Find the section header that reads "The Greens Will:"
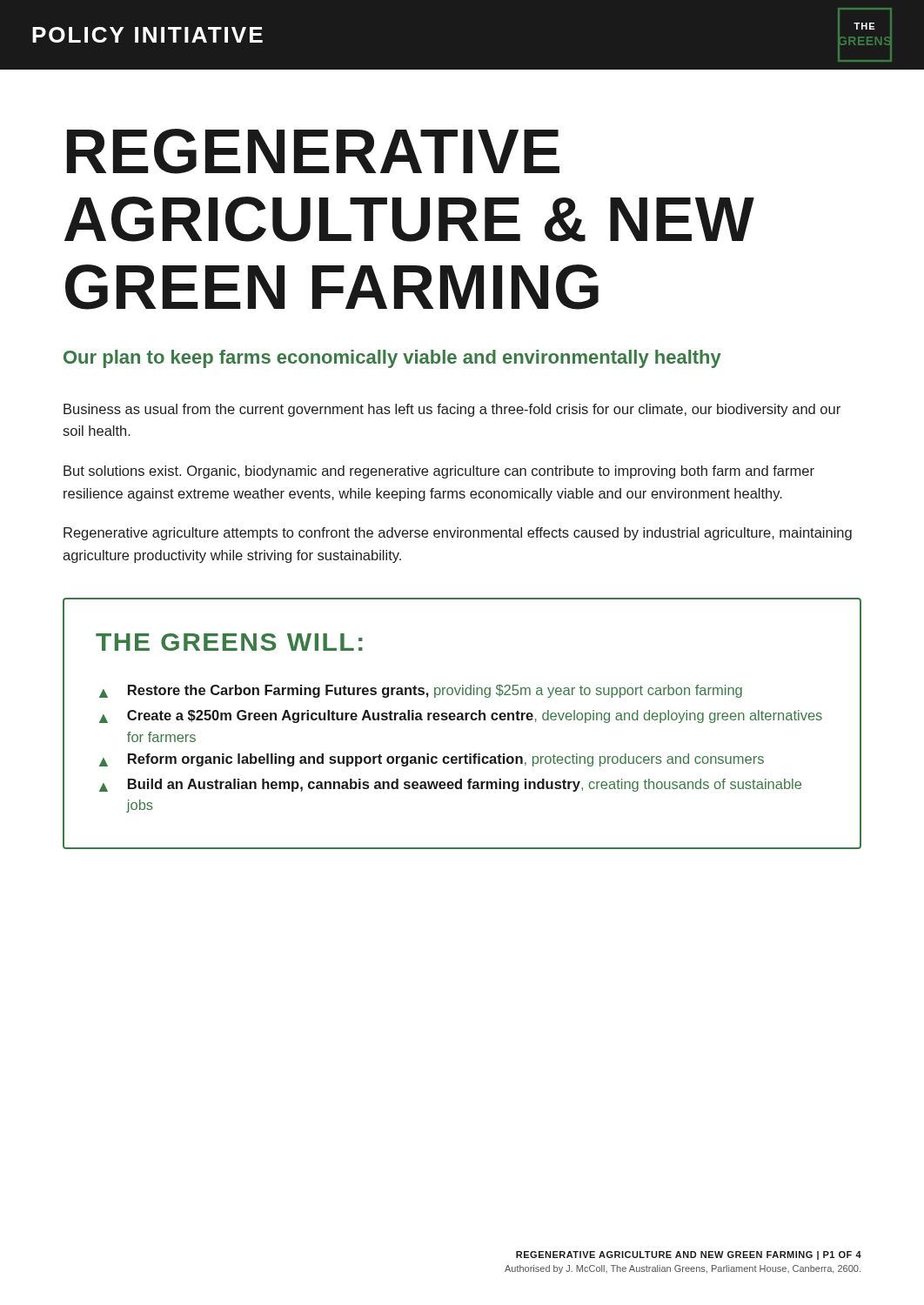Viewport: 924px width, 1305px height. pos(229,642)
